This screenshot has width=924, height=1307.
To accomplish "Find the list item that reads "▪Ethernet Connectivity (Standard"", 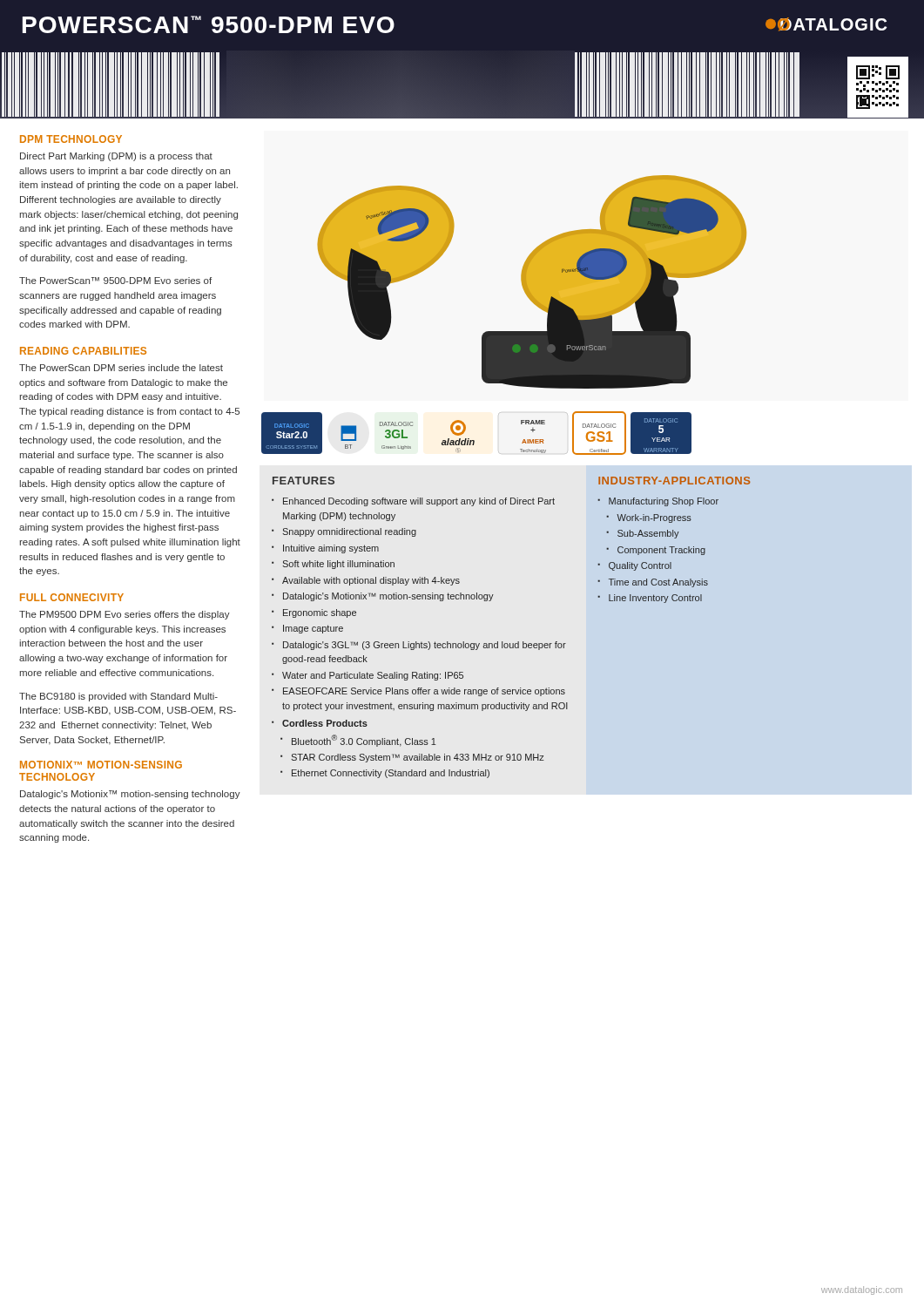I will 423,773.
